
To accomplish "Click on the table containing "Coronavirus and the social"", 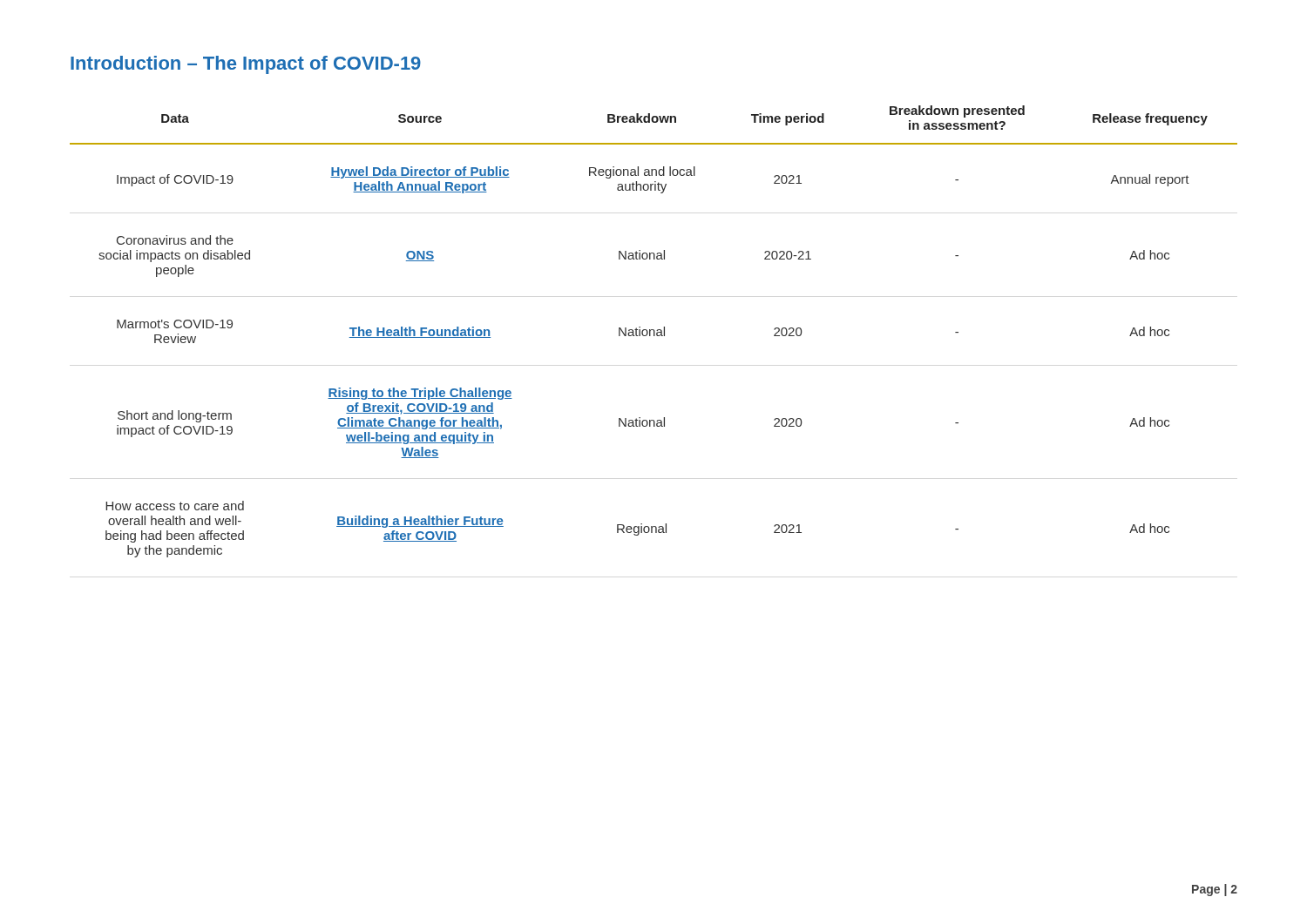I will (654, 336).
